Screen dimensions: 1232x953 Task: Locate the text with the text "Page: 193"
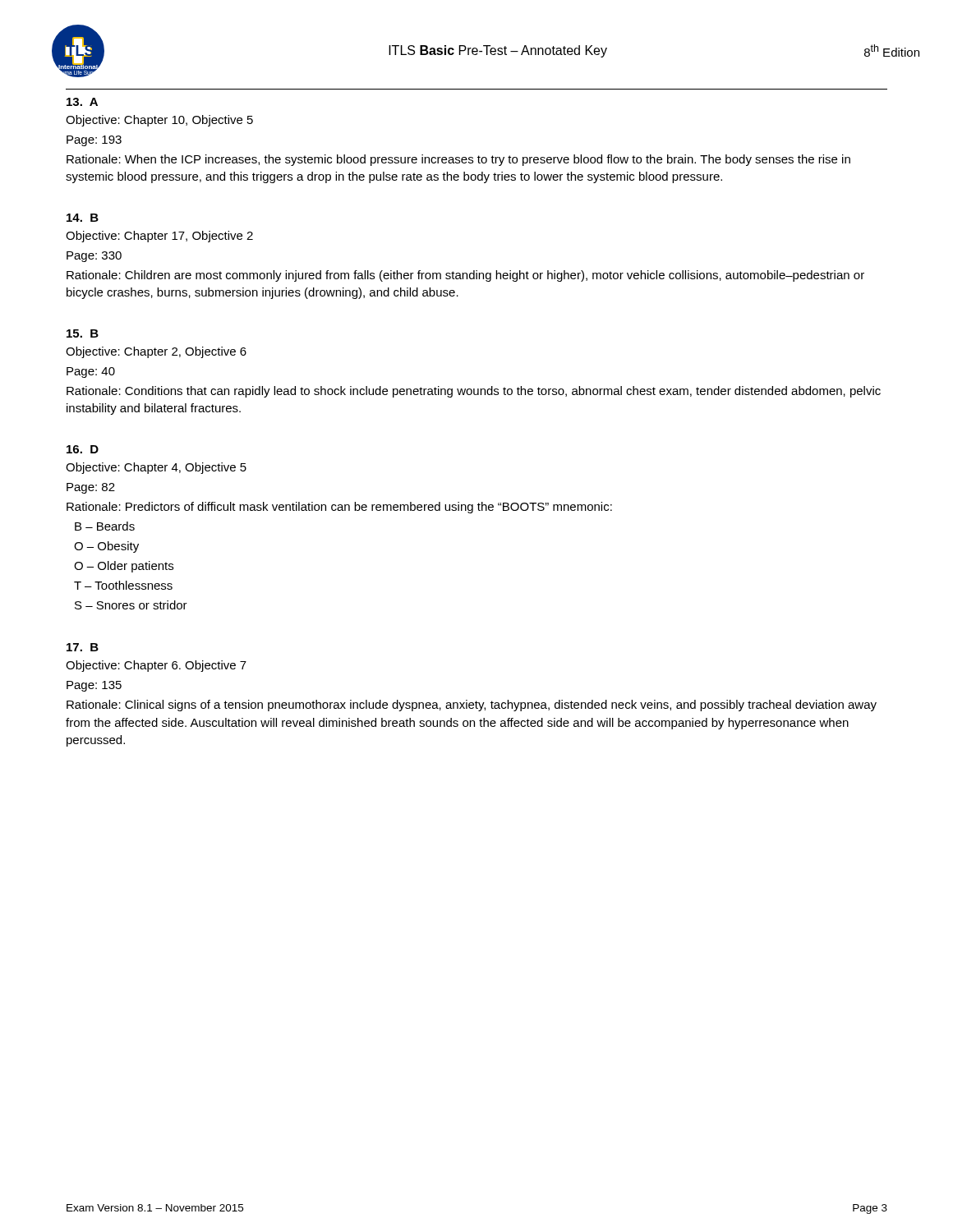[94, 139]
